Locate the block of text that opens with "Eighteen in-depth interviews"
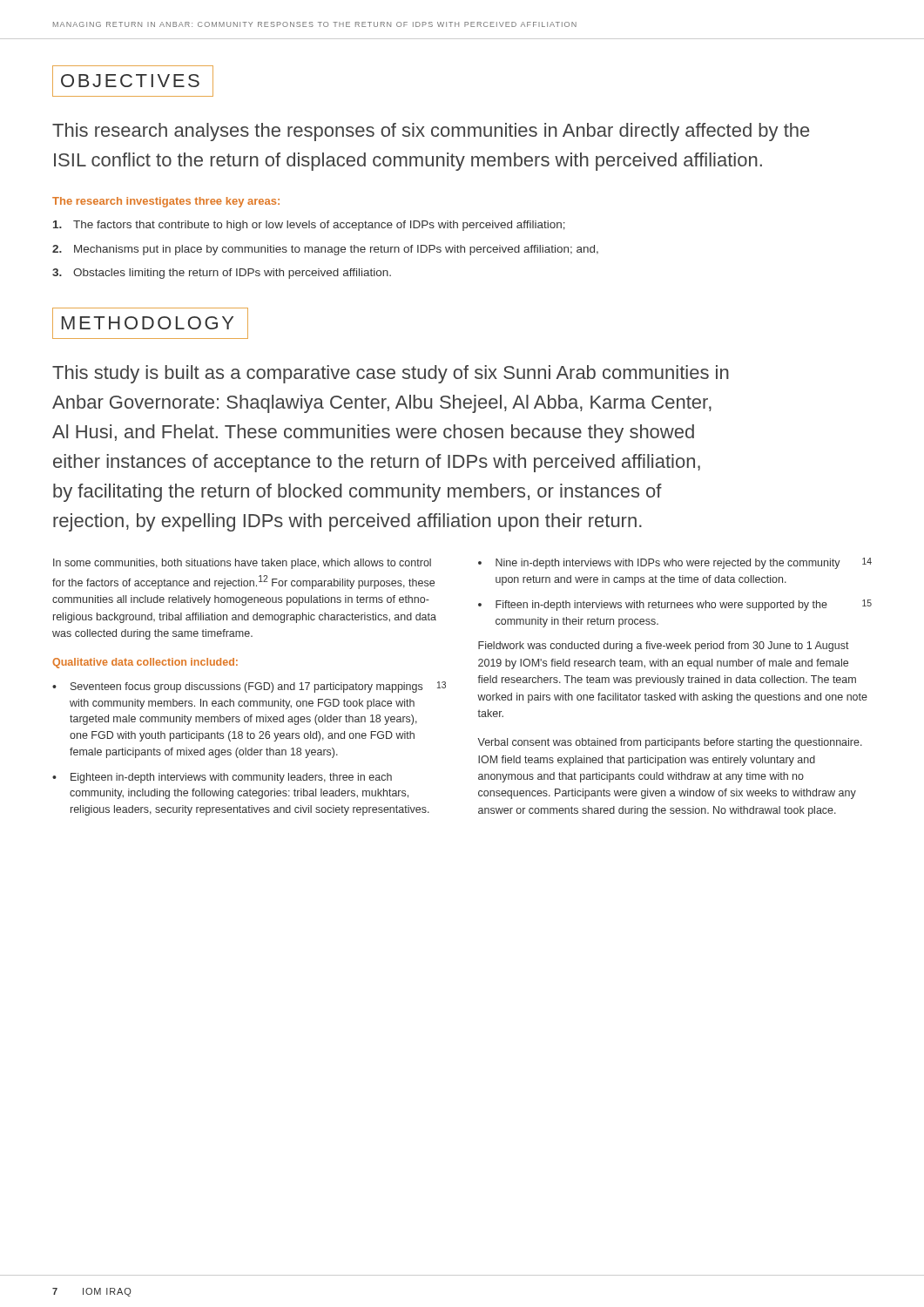 click(x=250, y=793)
